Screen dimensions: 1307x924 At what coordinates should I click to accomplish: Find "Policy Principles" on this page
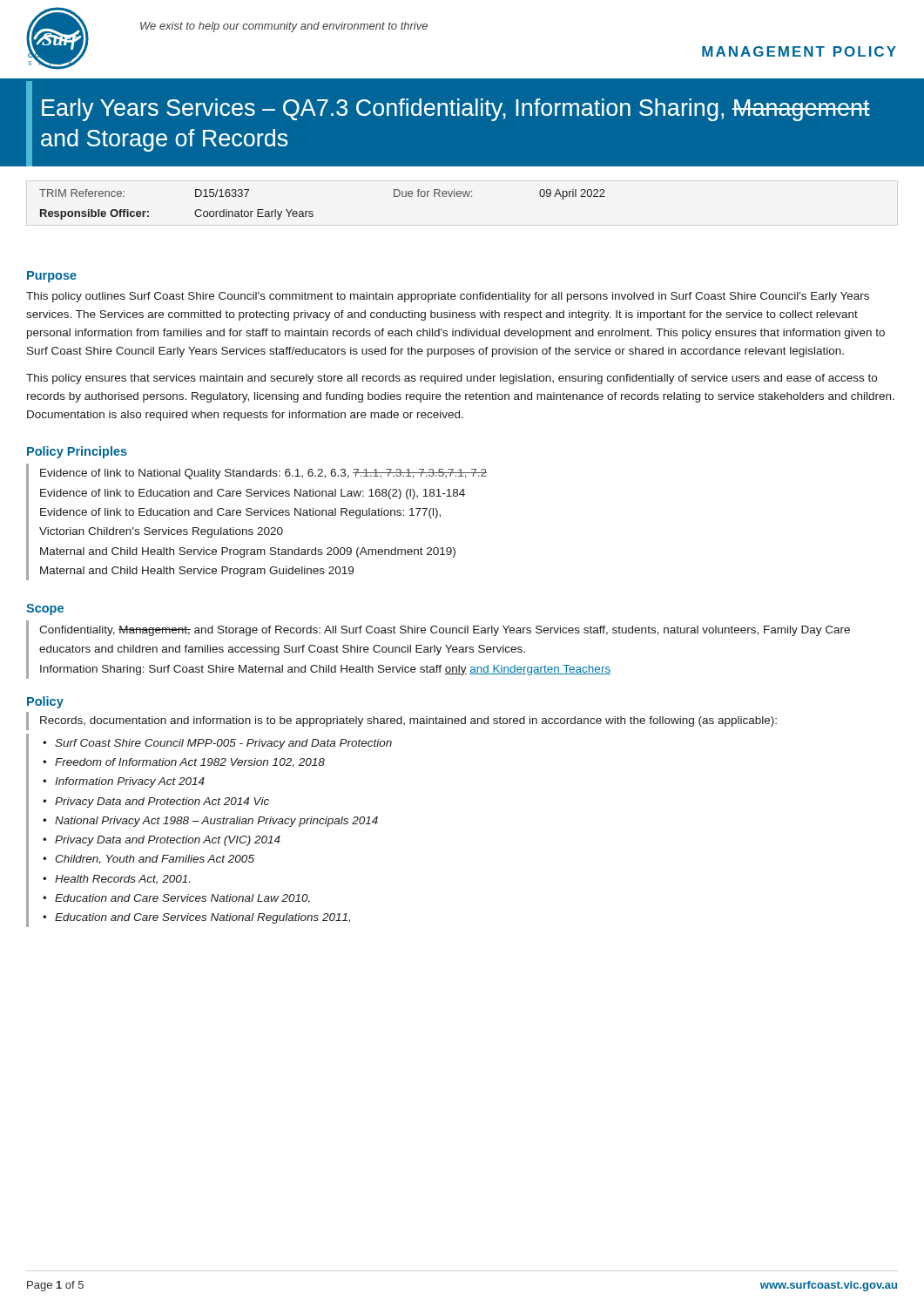77,452
